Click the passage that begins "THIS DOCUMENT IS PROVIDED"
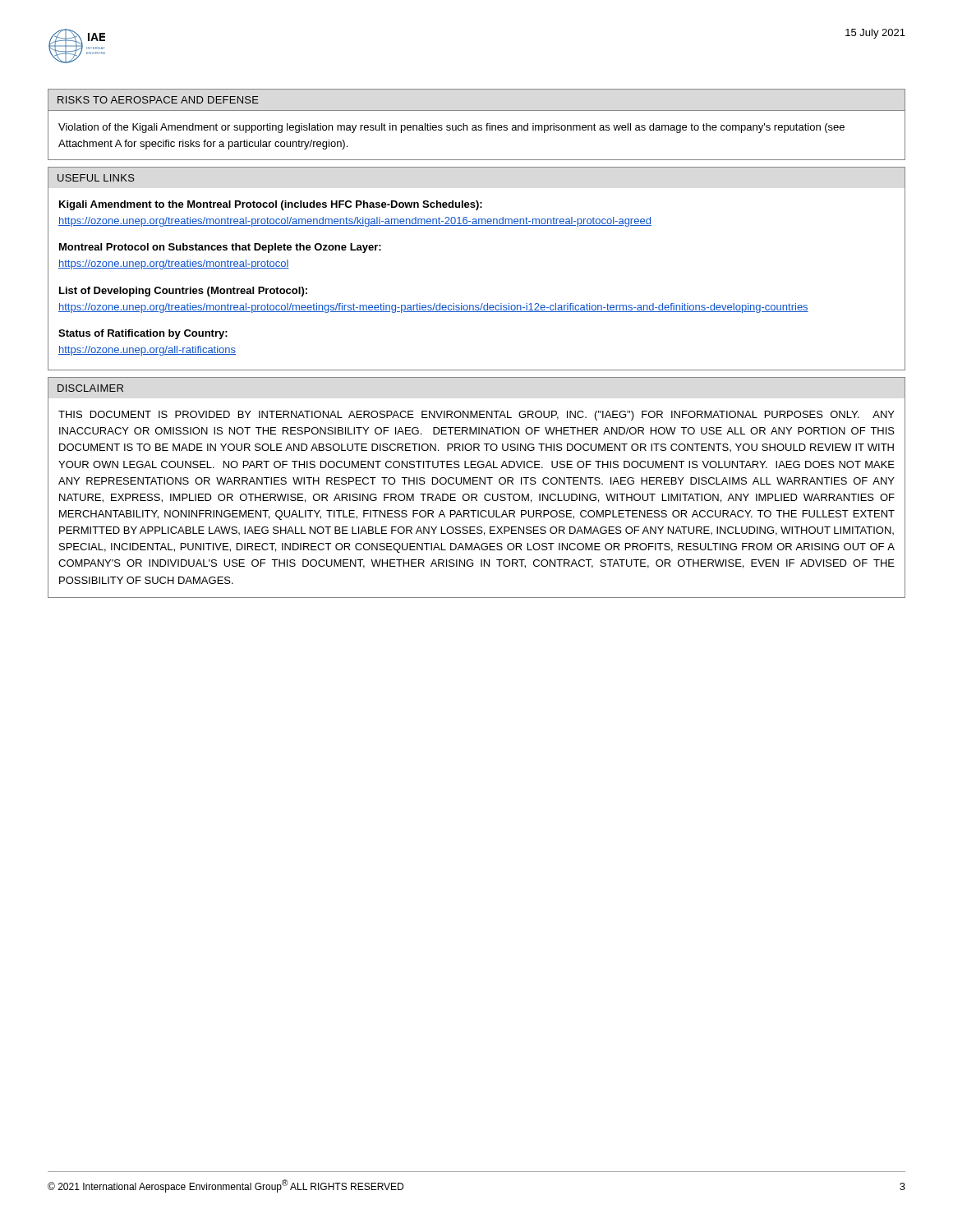 (476, 497)
